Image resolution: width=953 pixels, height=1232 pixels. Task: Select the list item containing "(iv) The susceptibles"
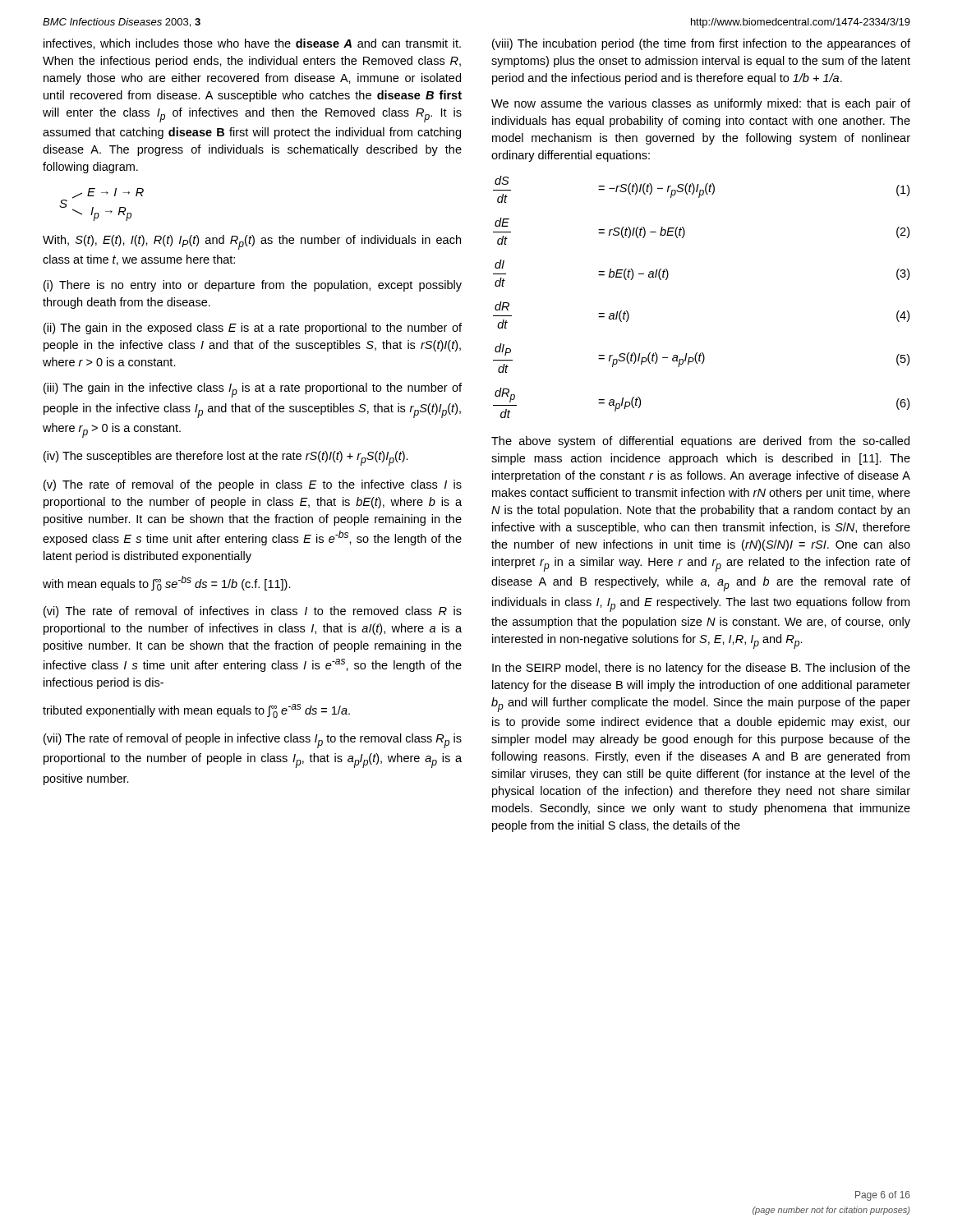pyautogui.click(x=252, y=458)
